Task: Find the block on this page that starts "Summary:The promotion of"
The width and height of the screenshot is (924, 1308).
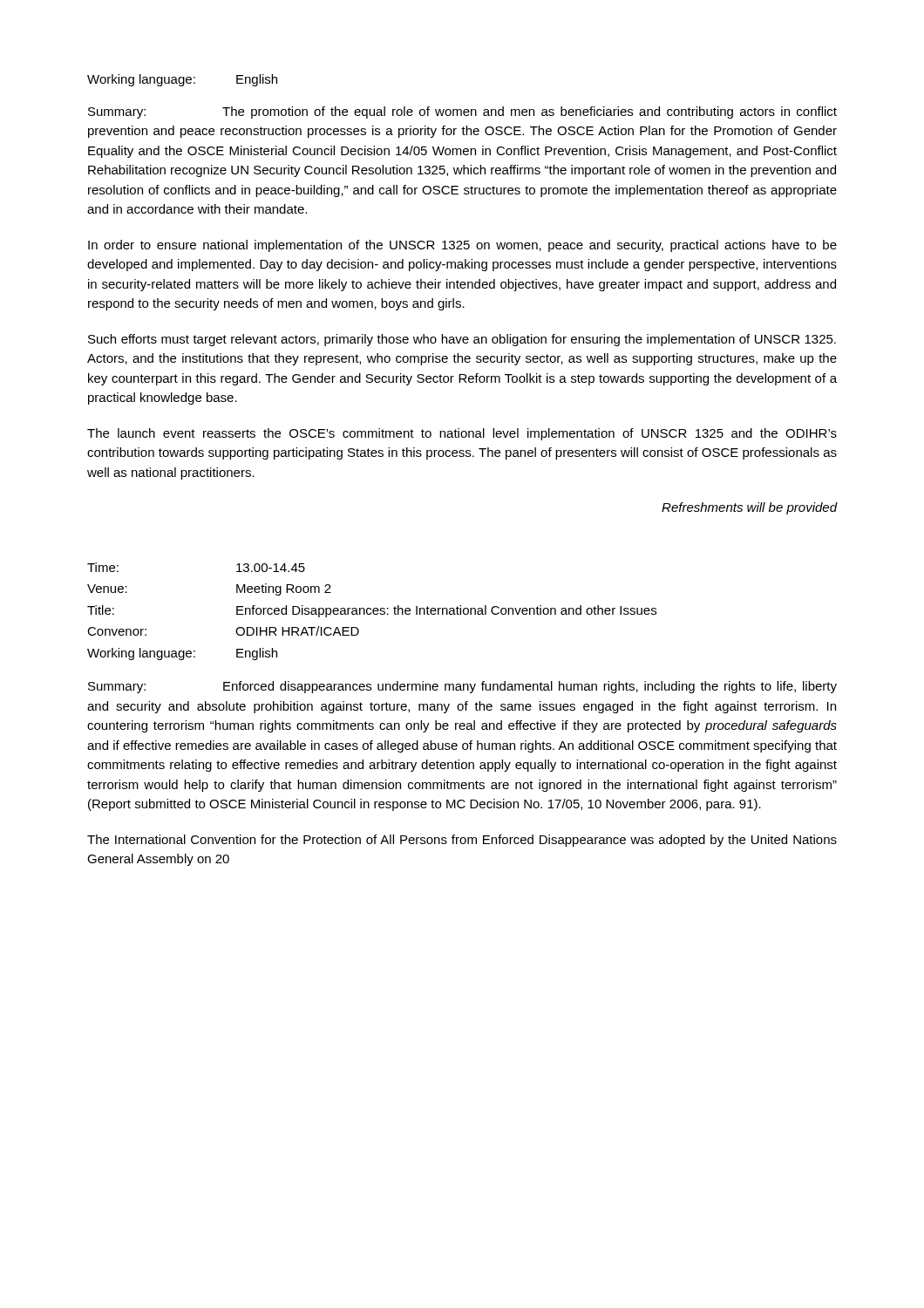Action: 462,159
